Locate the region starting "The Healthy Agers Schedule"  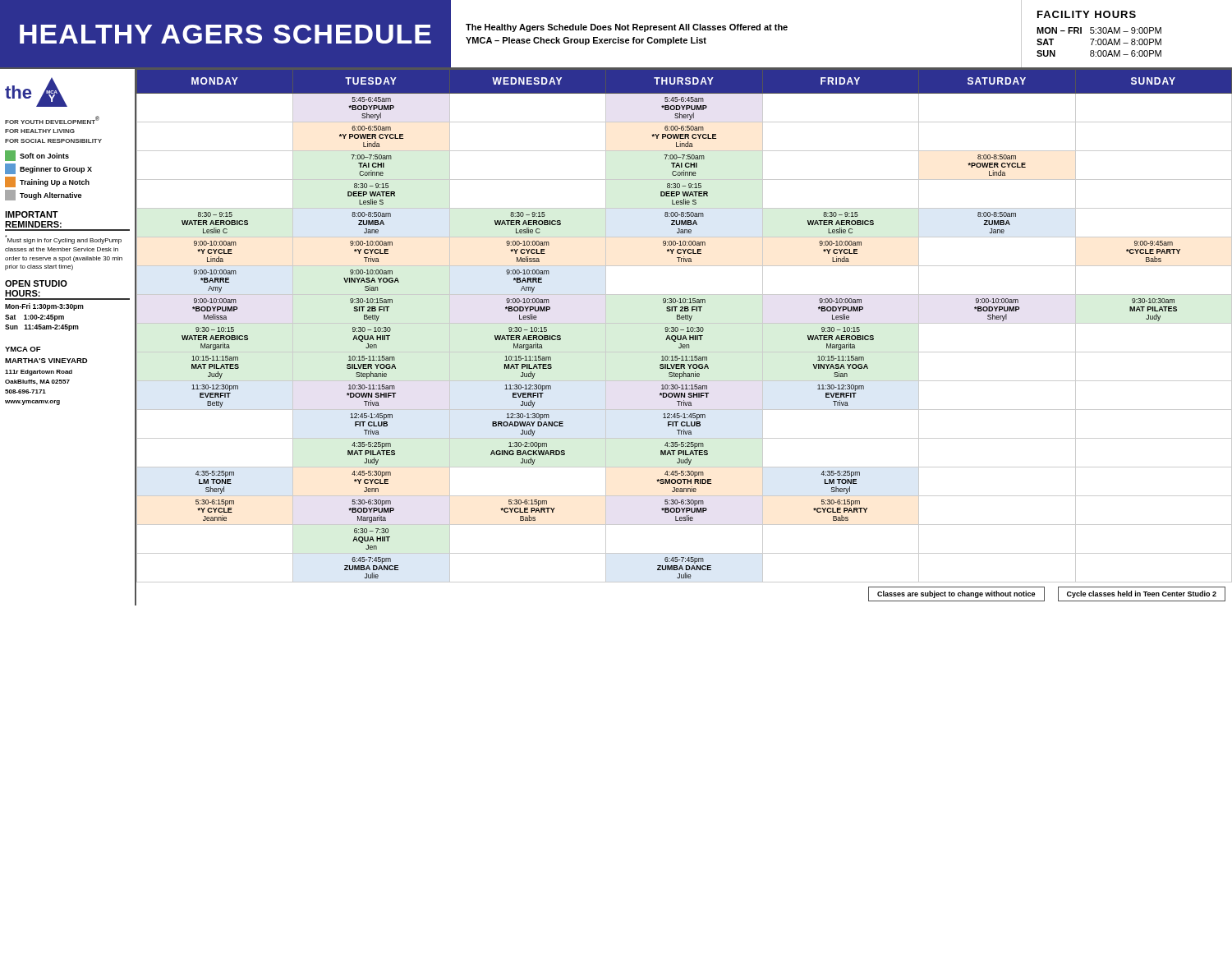point(736,34)
